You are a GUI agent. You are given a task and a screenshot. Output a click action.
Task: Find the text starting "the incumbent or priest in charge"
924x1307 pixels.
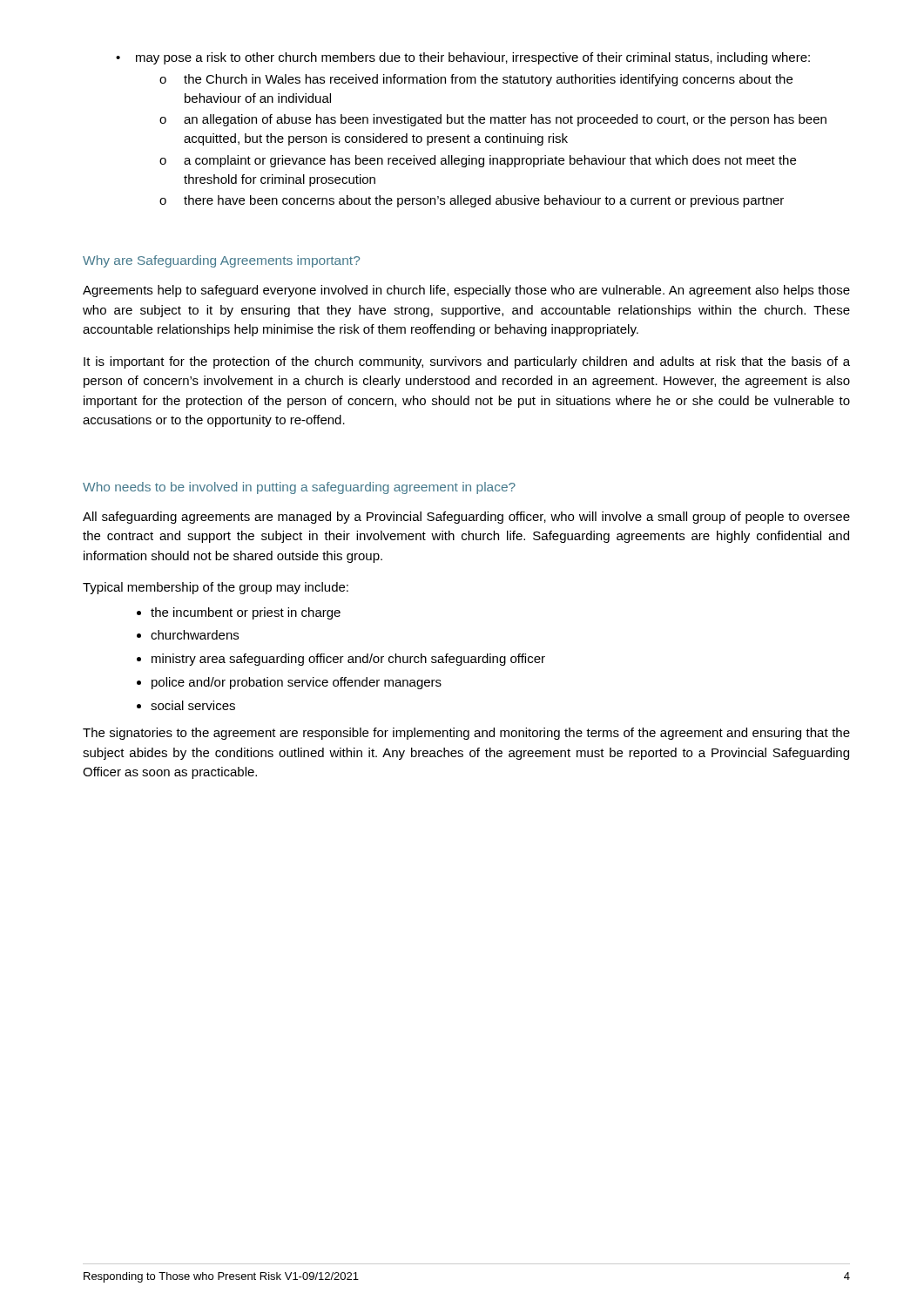pyautogui.click(x=246, y=612)
